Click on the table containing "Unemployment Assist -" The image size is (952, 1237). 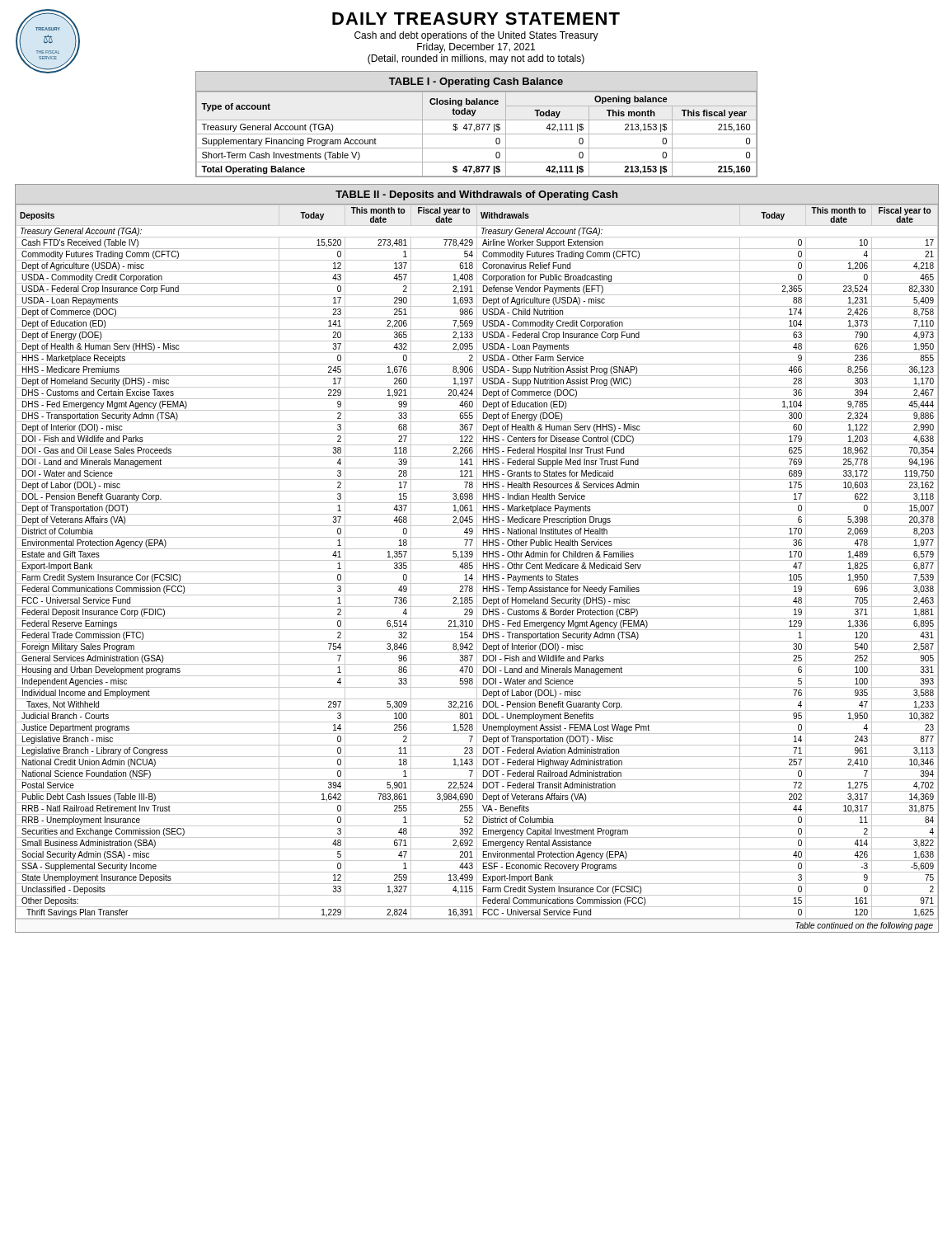[477, 558]
